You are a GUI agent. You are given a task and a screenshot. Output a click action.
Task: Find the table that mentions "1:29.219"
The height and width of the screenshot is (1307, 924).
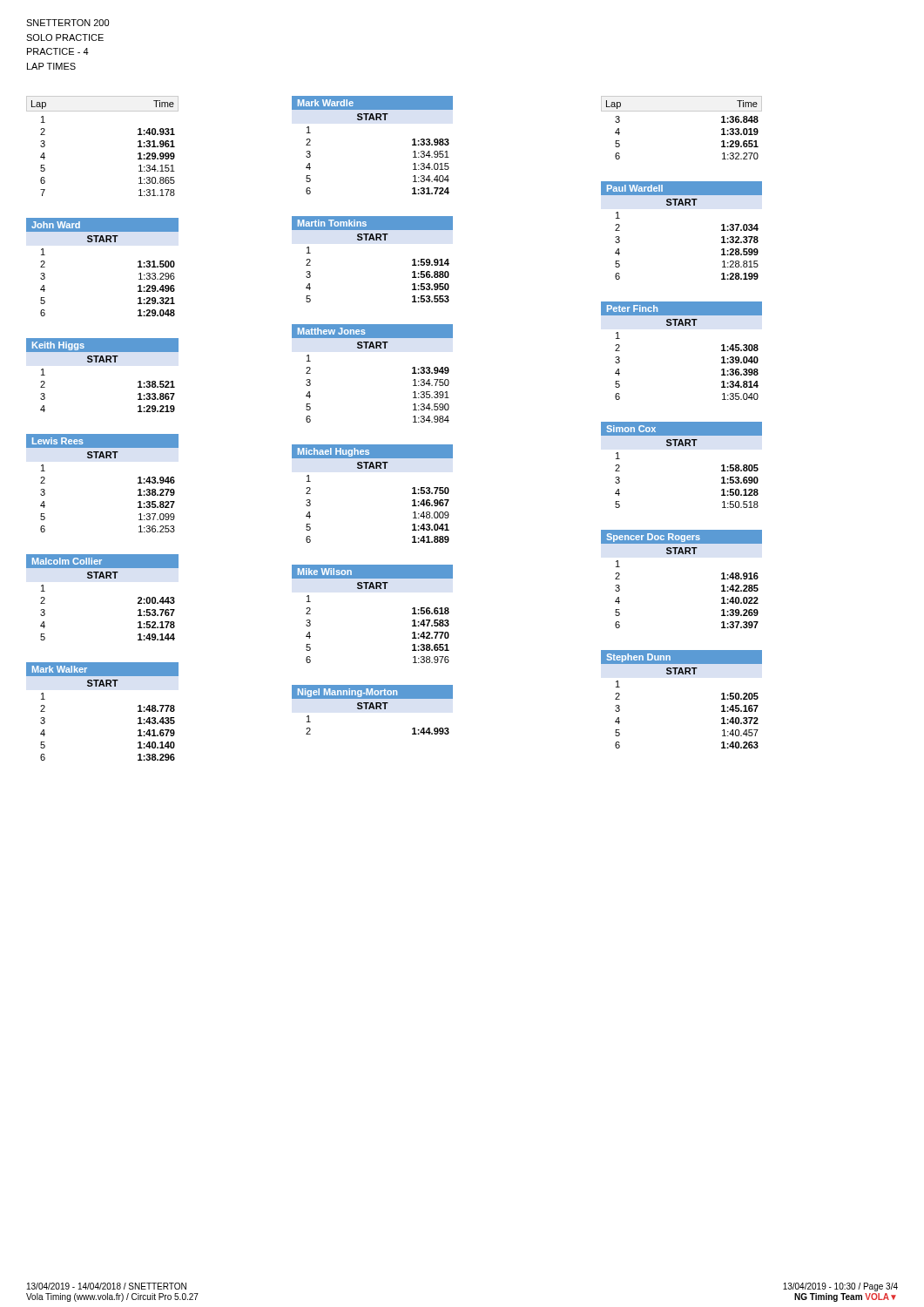coord(102,376)
